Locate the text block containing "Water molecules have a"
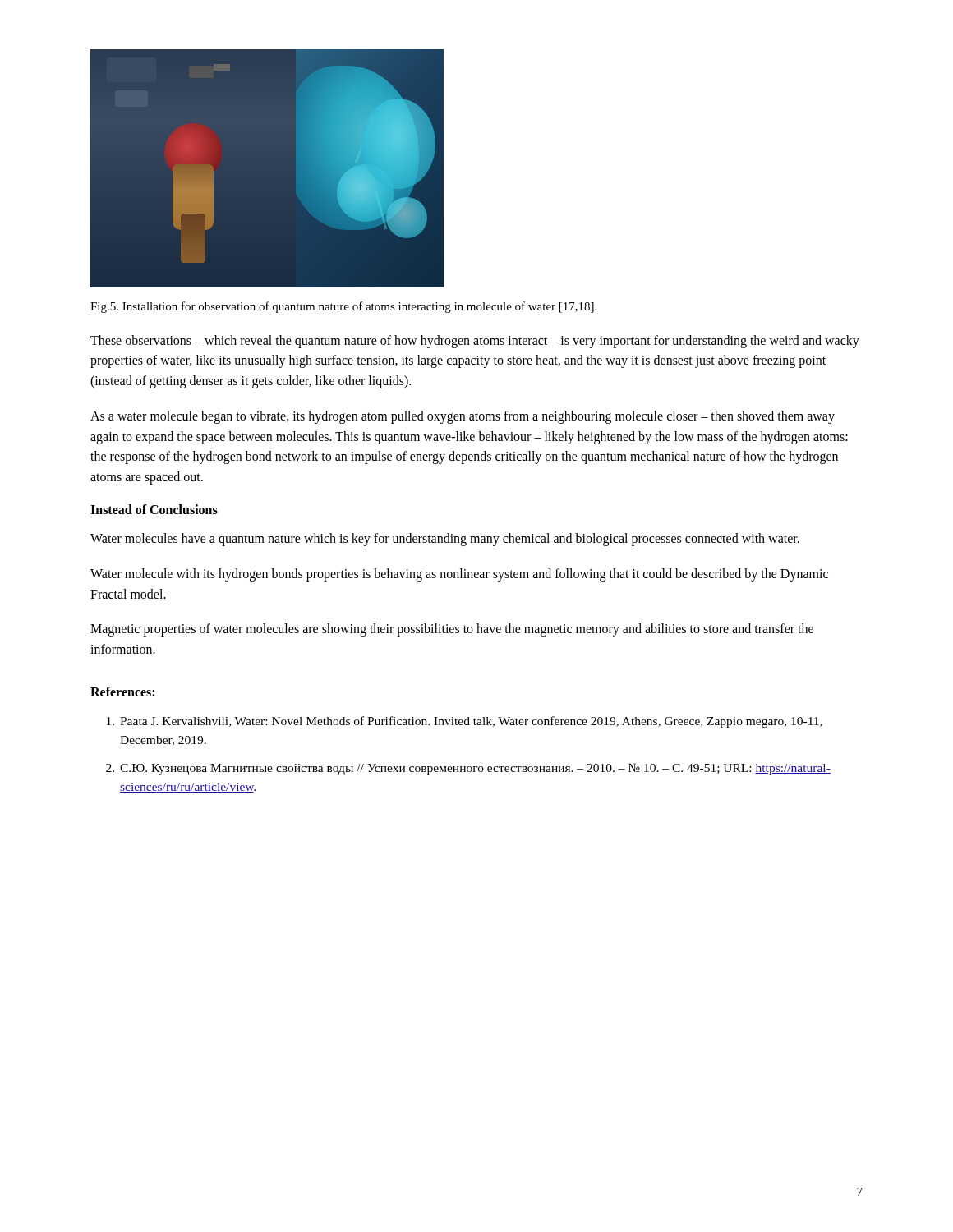The image size is (953, 1232). (x=445, y=538)
